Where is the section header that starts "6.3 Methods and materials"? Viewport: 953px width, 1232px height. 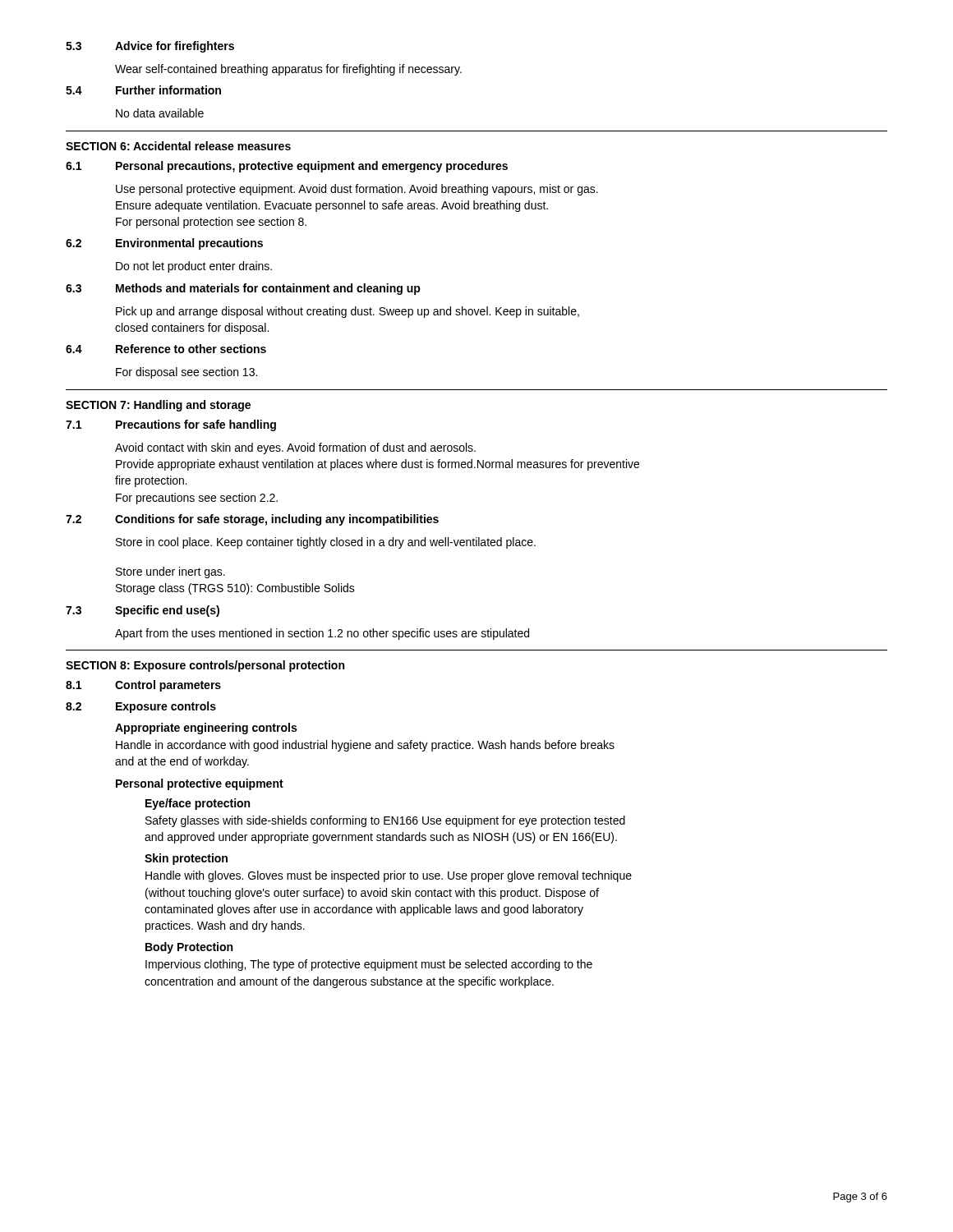coord(243,289)
